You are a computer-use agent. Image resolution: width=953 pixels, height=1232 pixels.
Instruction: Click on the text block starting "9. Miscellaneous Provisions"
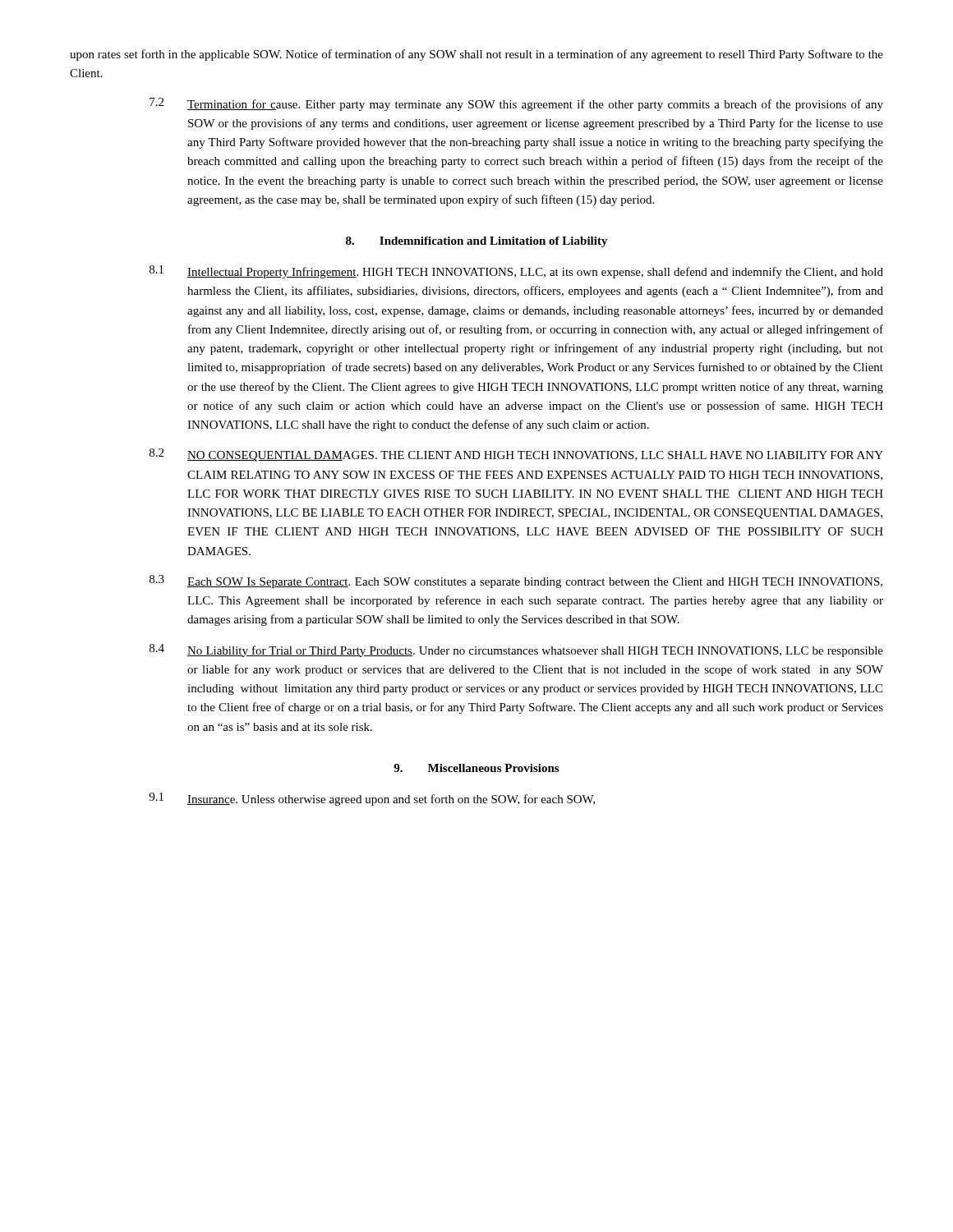(x=476, y=768)
